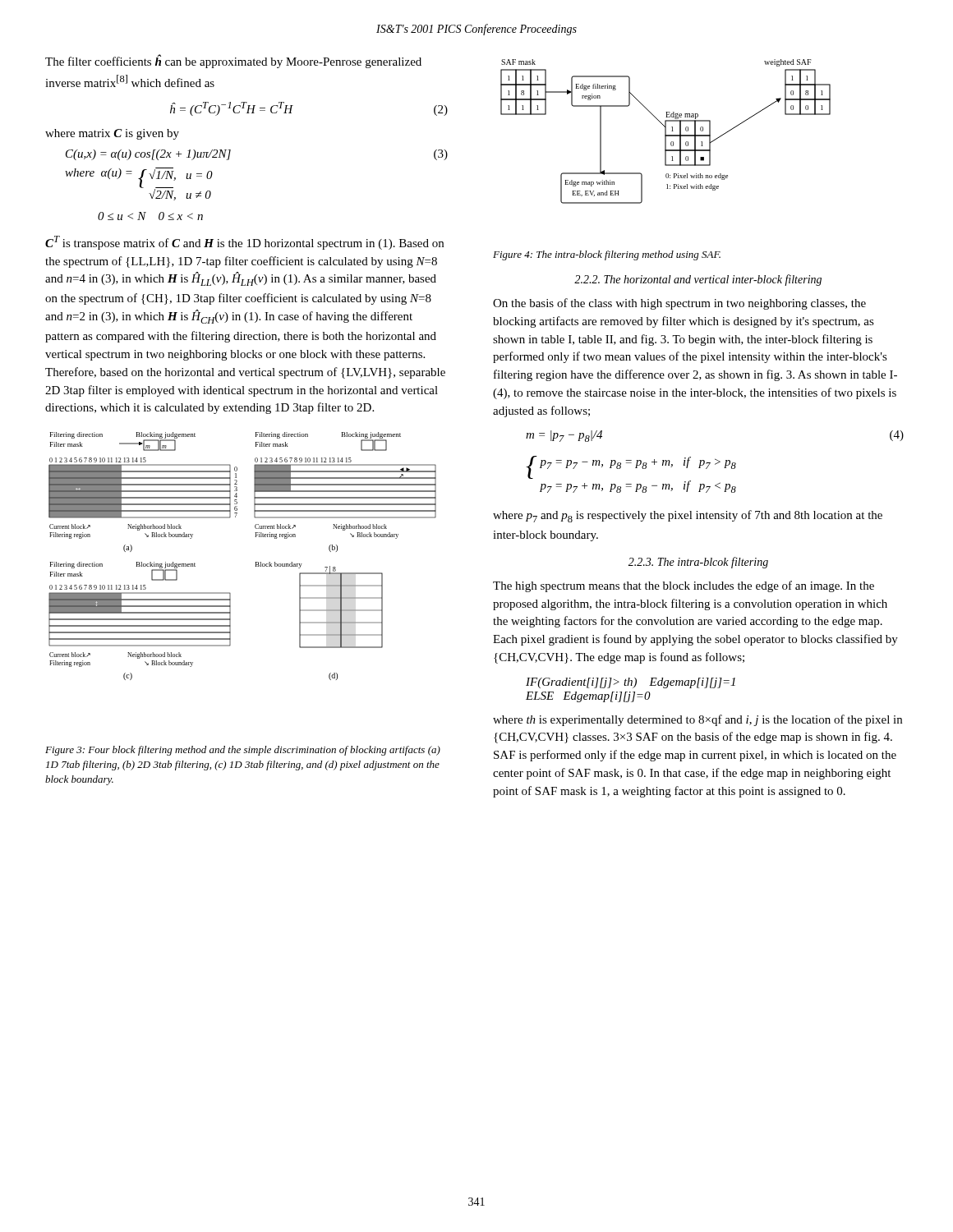Screen dimensions: 1232x953
Task: Find "2.2.3. The intra-blcok filtering" on this page
Action: click(x=698, y=562)
